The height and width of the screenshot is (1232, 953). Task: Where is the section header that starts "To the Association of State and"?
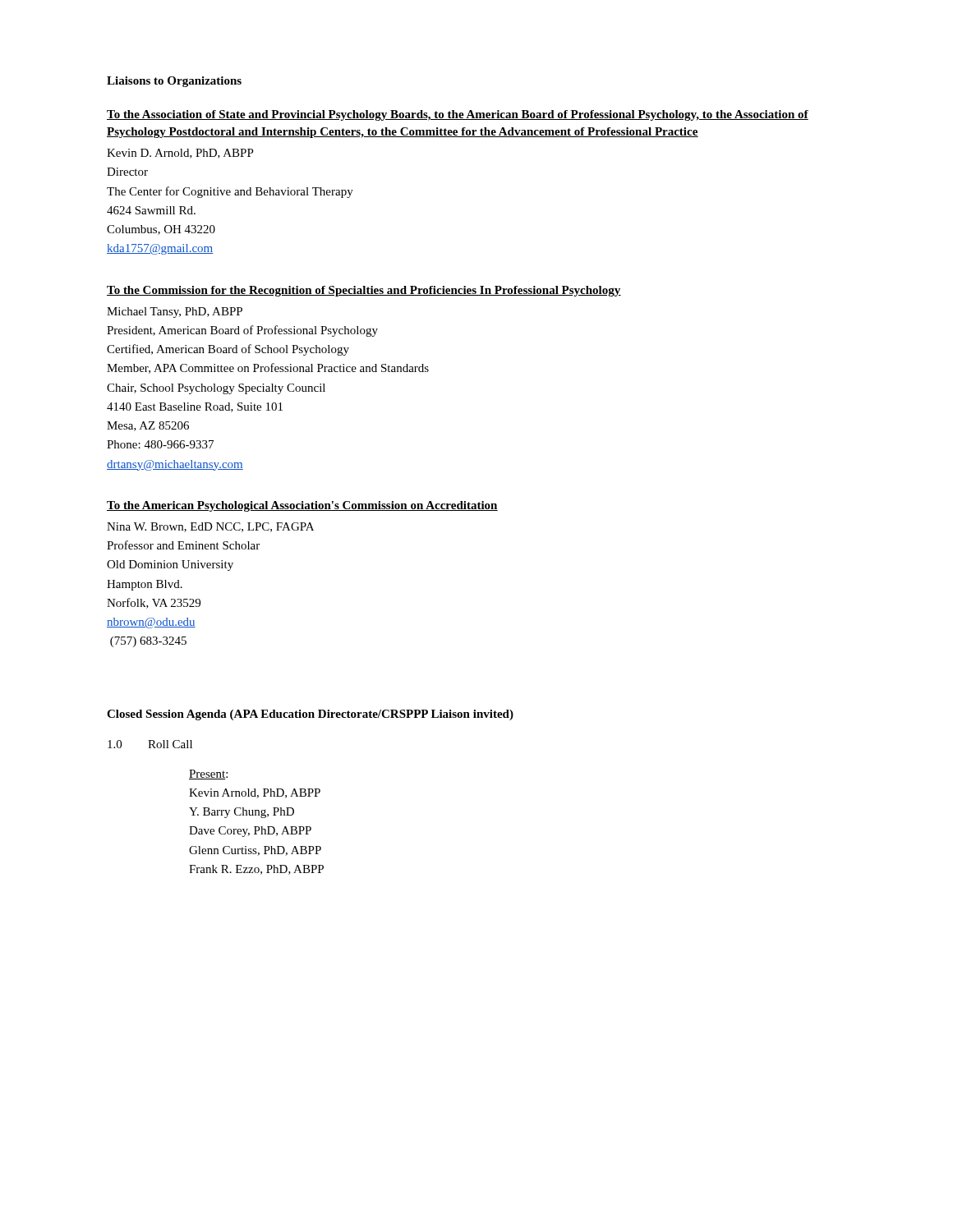[x=457, y=123]
